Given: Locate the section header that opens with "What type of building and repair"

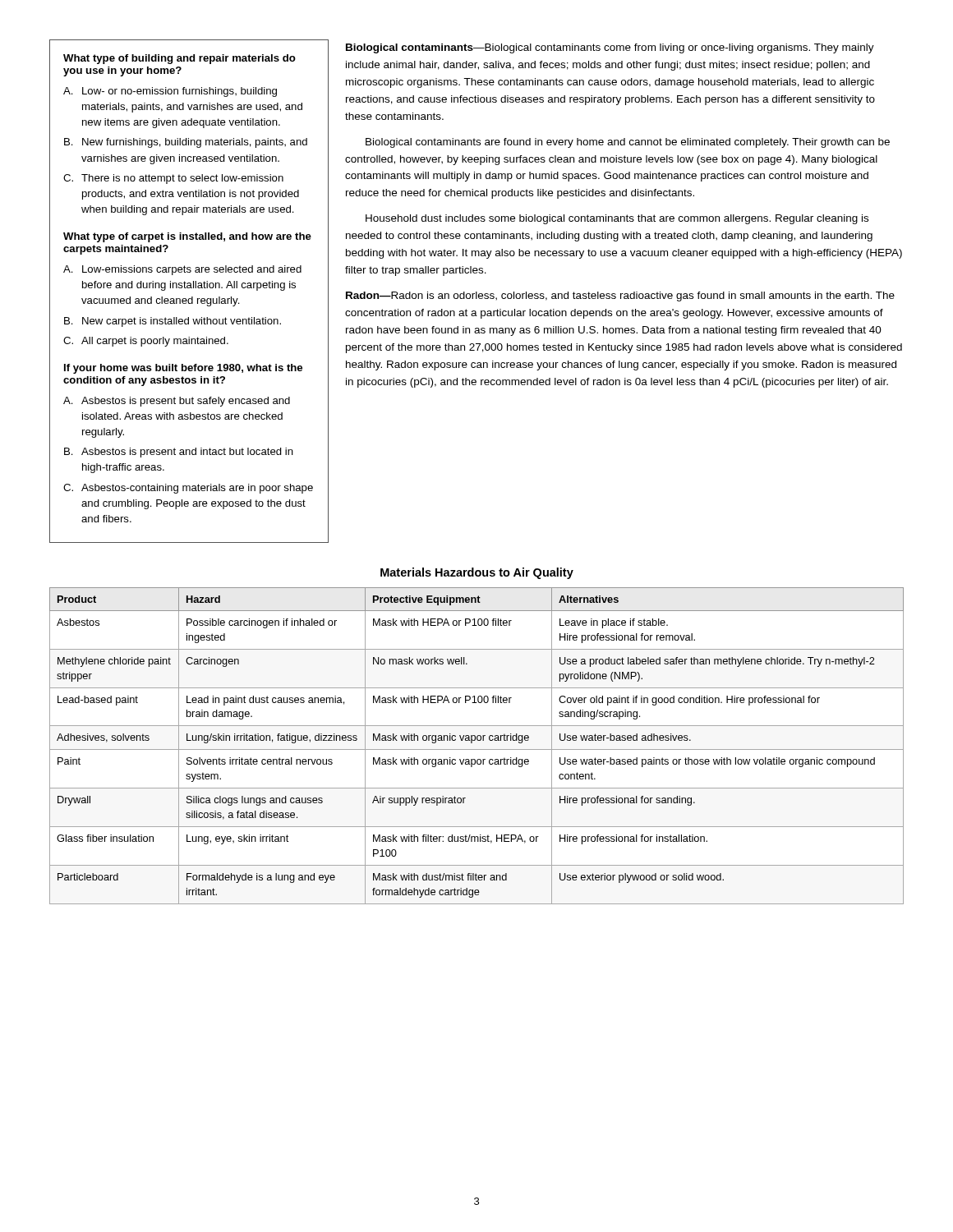Looking at the screenshot, I should (179, 64).
